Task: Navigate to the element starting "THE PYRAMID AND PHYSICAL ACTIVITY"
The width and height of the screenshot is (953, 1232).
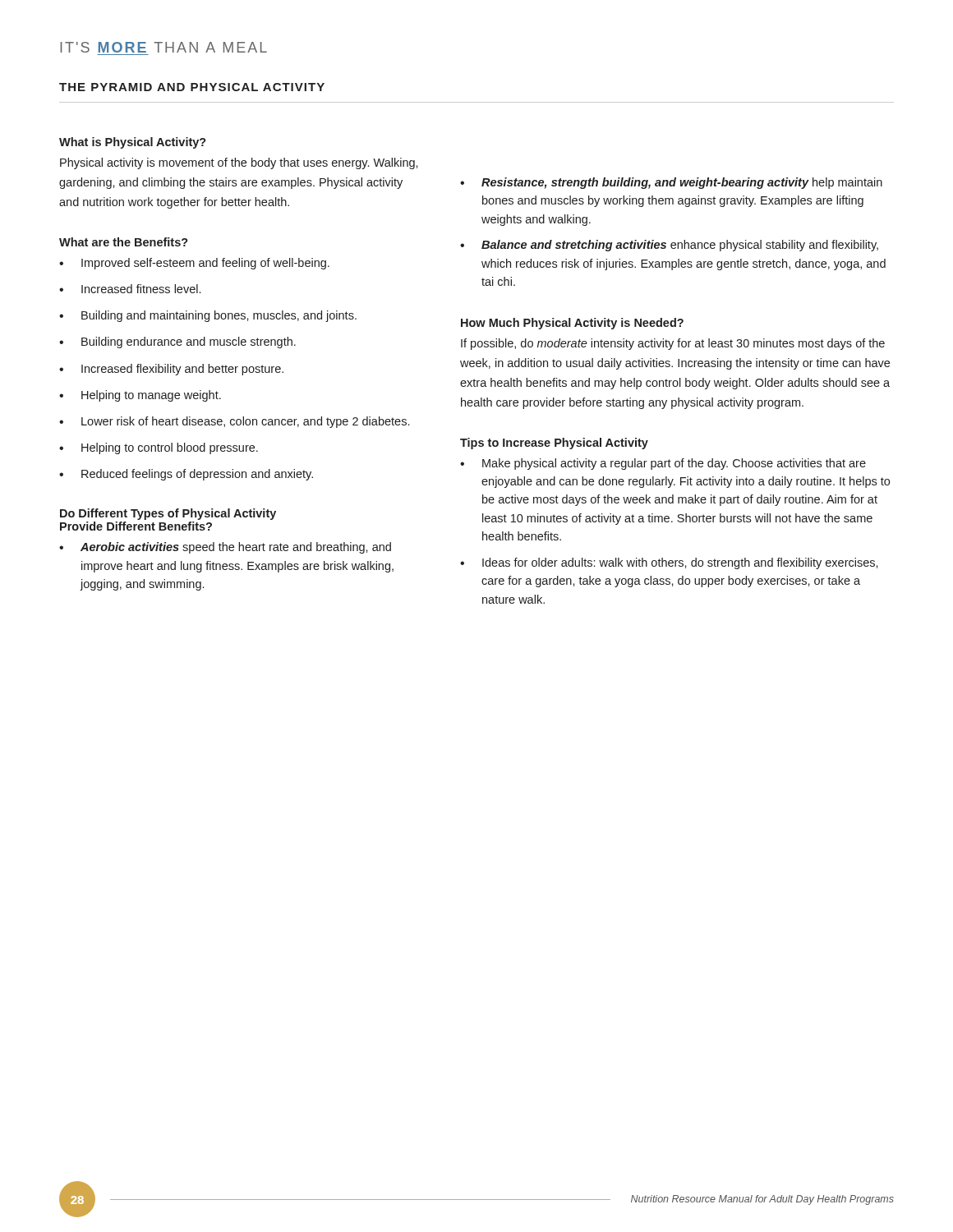Action: [192, 87]
